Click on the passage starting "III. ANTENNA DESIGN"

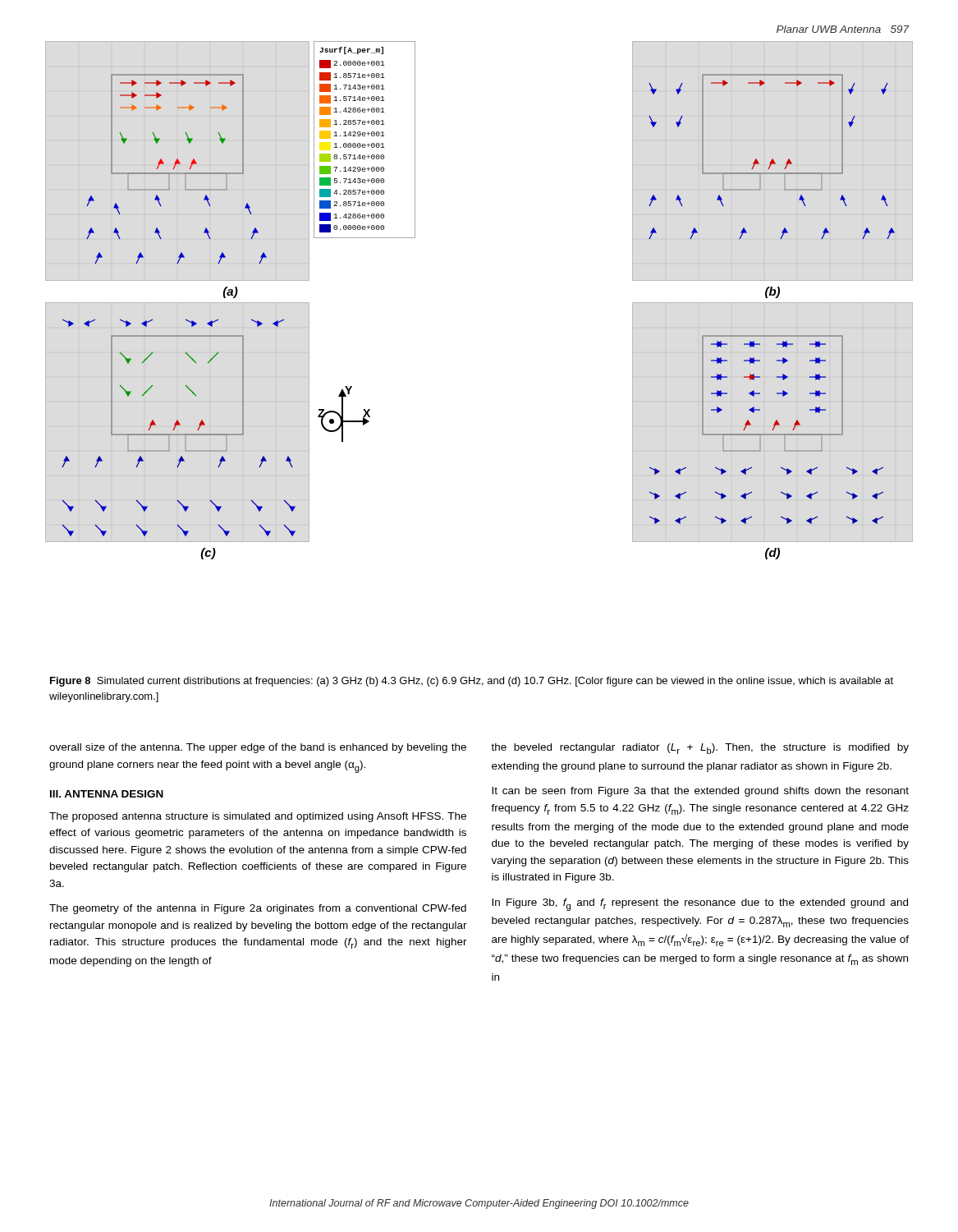[106, 794]
